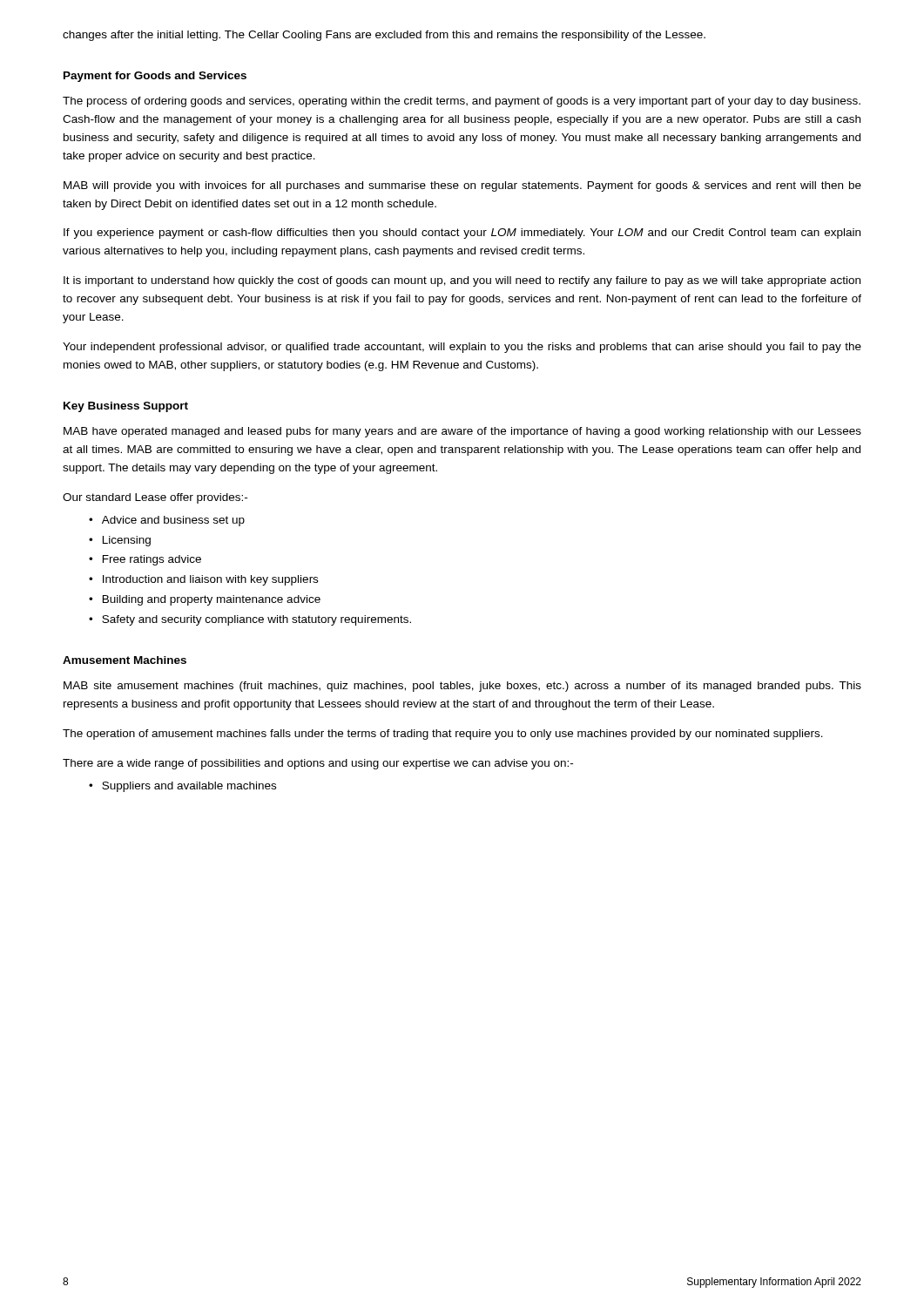The image size is (924, 1307).
Task: Locate the text block that reads "changes after the"
Action: tap(384, 34)
